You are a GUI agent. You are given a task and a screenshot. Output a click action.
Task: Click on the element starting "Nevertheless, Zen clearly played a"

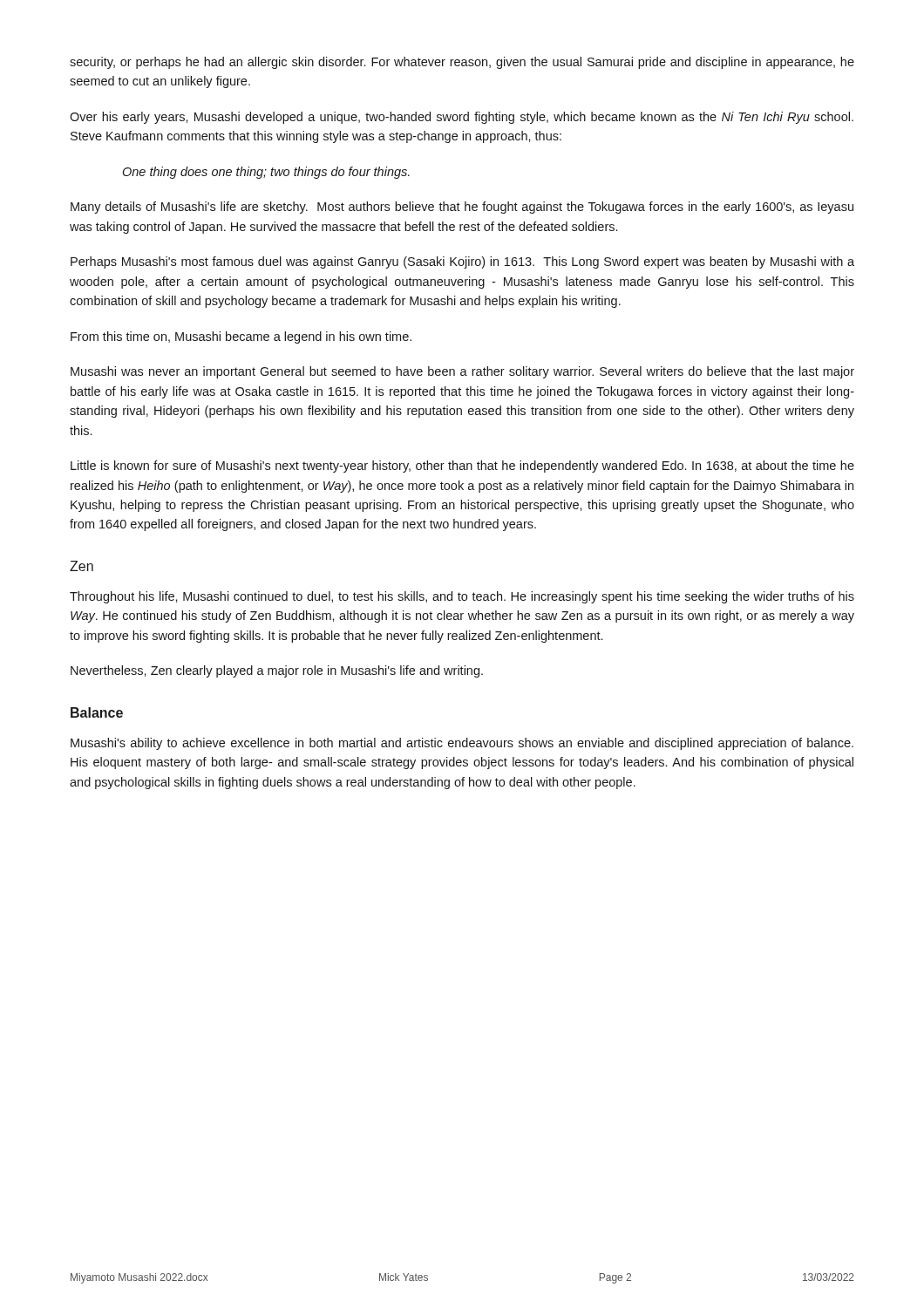(277, 671)
